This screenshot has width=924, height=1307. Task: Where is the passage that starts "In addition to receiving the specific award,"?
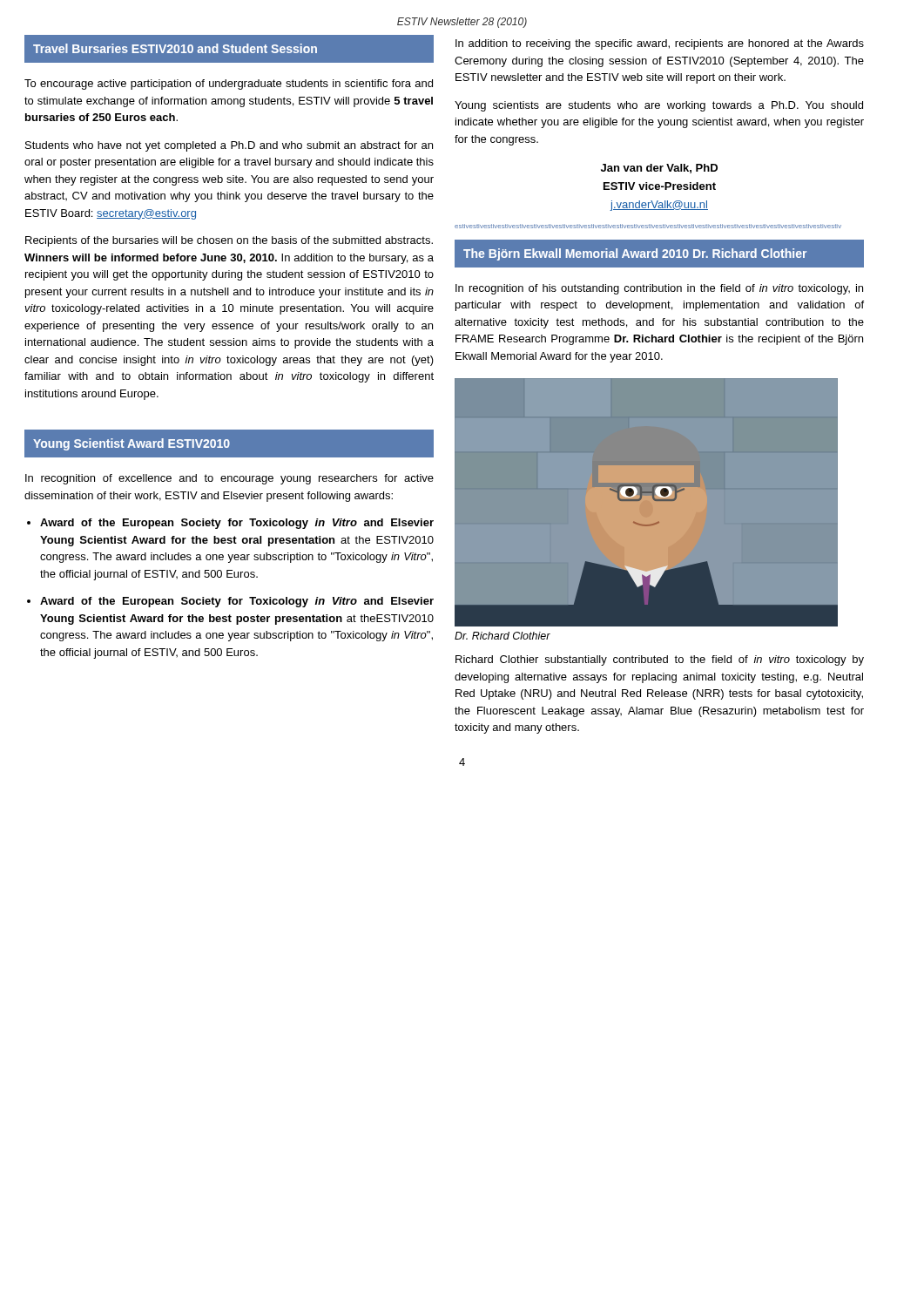click(659, 60)
